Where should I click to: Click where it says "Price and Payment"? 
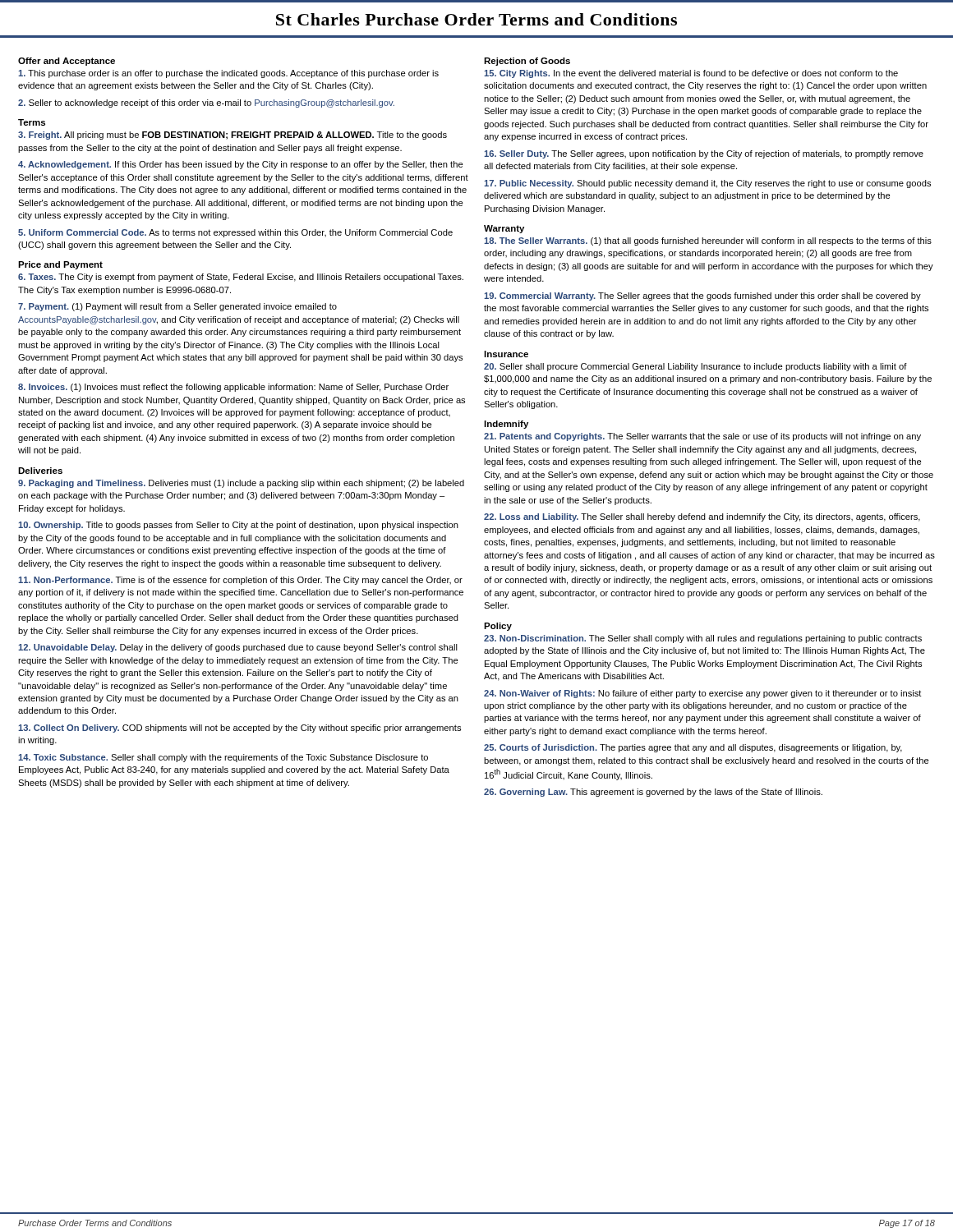click(60, 265)
